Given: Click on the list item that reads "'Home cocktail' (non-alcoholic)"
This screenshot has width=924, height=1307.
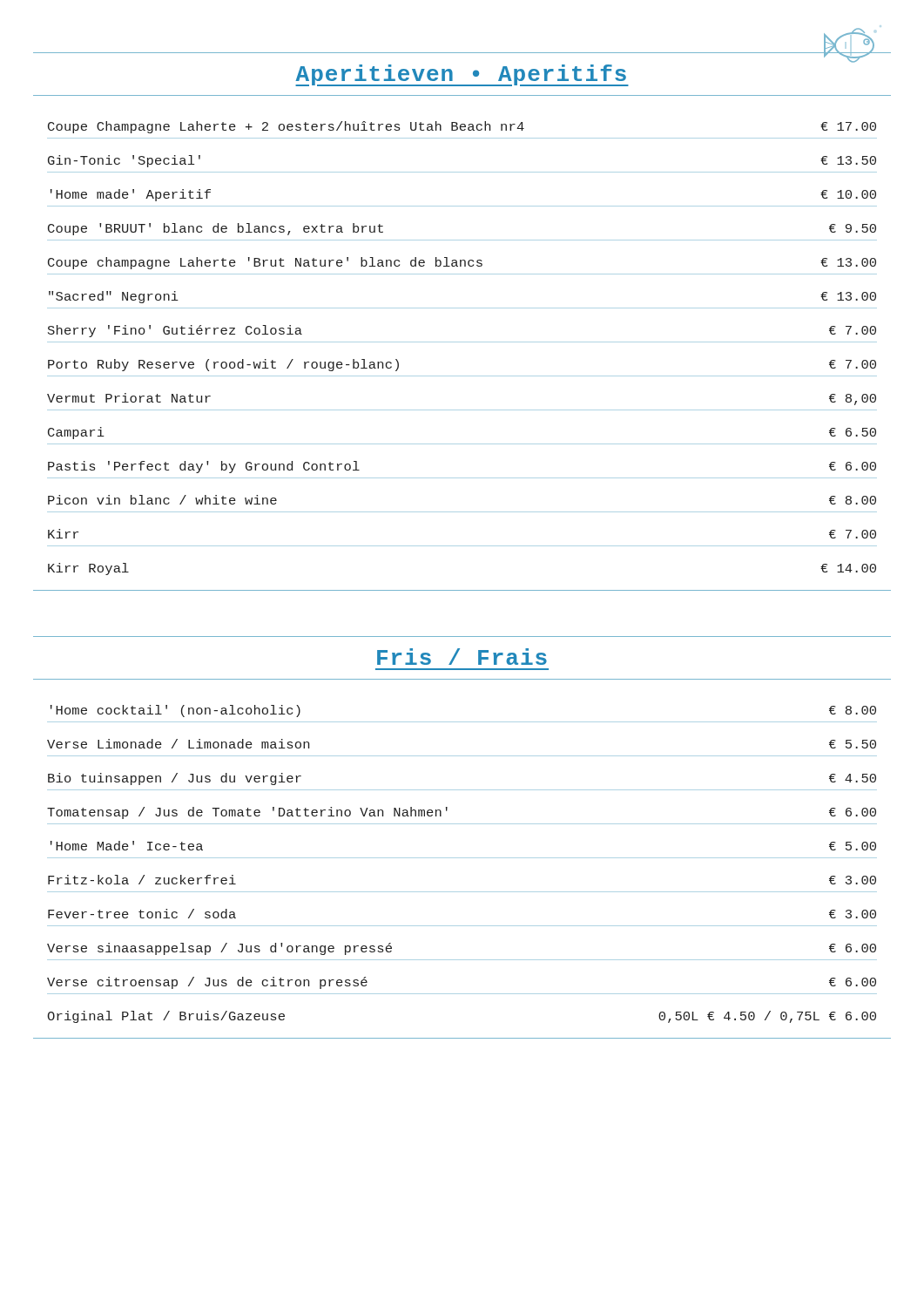Looking at the screenshot, I should 462,711.
